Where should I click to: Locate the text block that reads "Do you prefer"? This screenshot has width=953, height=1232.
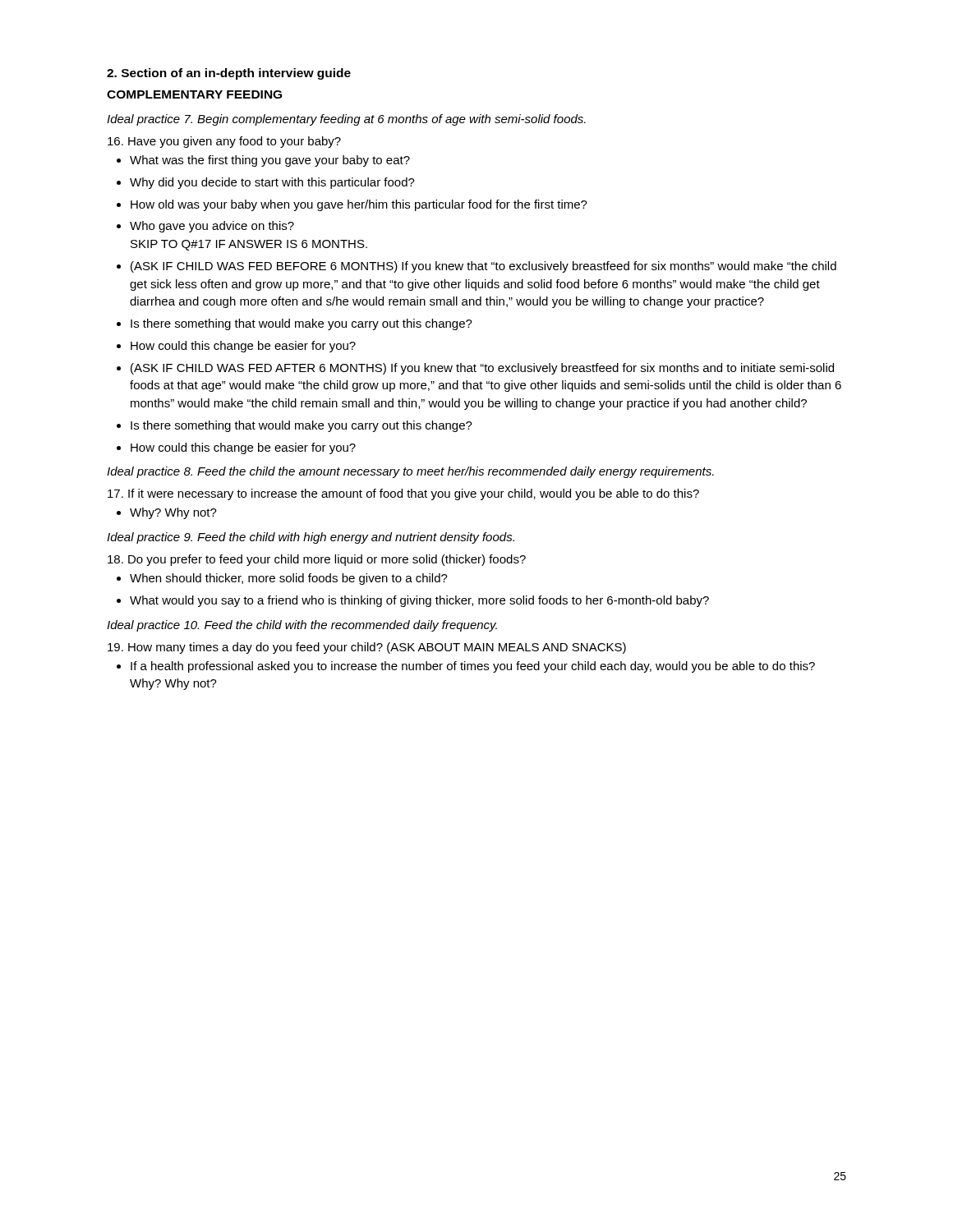pyautogui.click(x=316, y=559)
